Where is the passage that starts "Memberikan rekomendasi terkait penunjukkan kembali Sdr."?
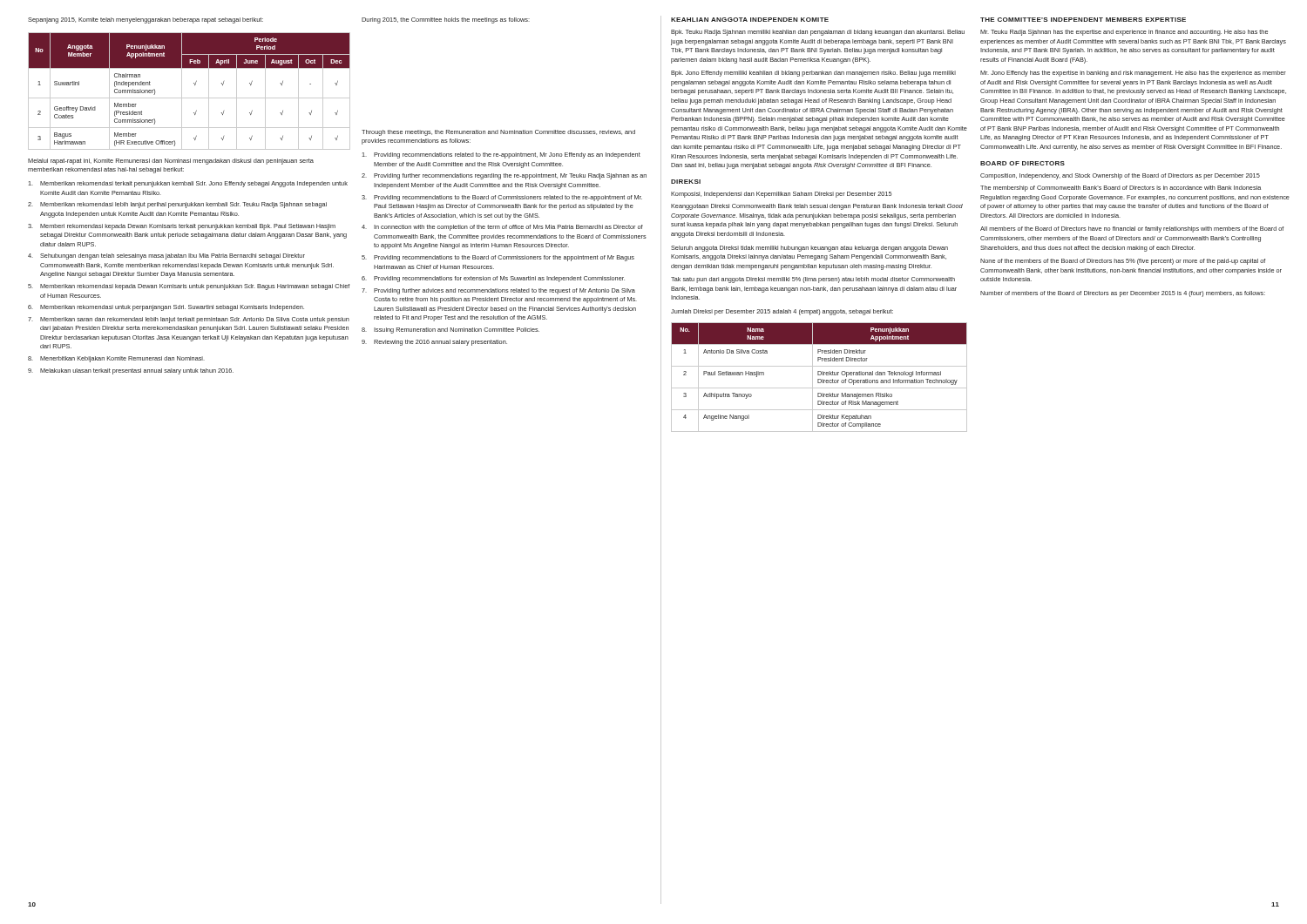 click(189, 189)
